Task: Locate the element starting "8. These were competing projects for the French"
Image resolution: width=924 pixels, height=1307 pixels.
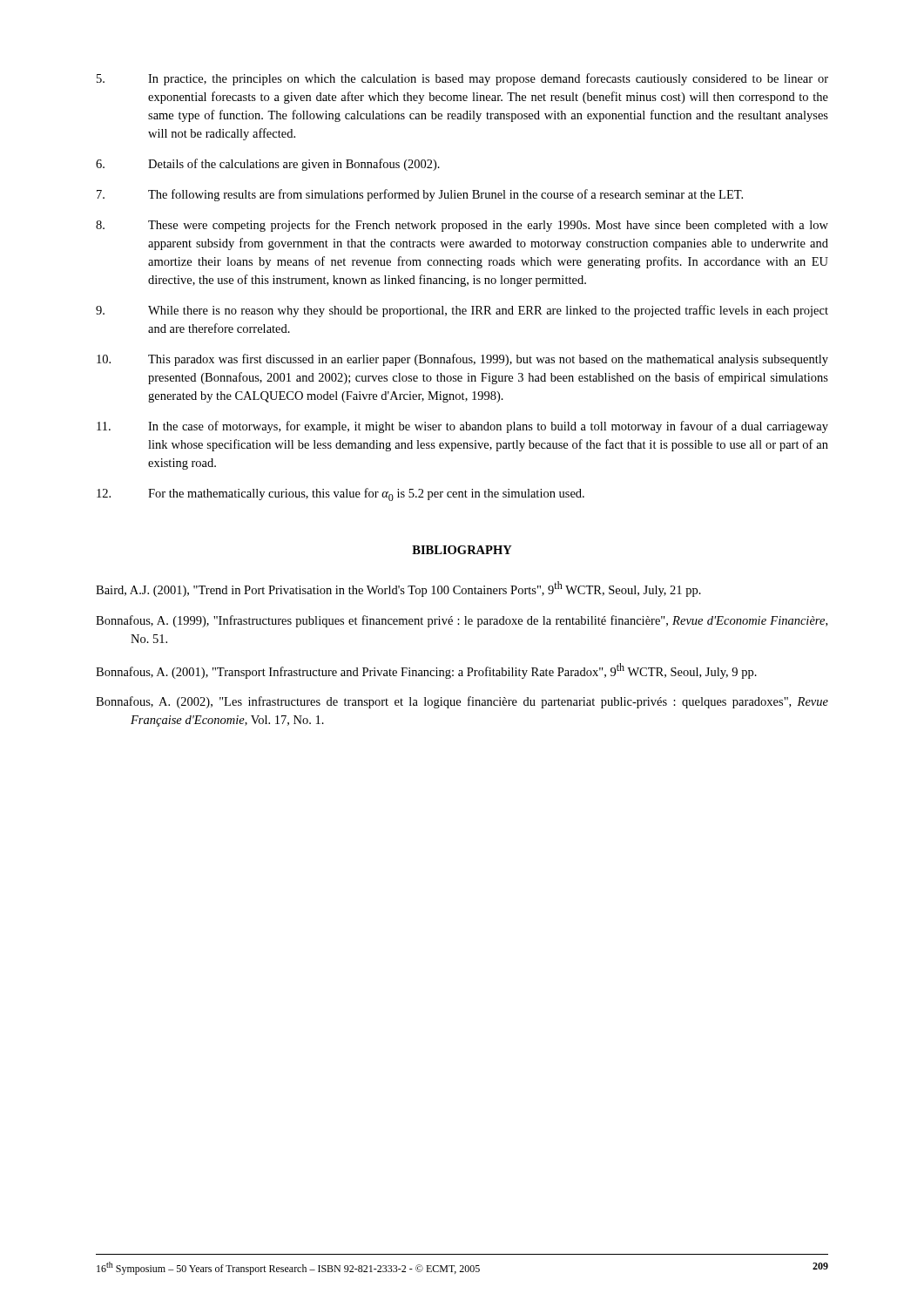Action: coord(462,253)
